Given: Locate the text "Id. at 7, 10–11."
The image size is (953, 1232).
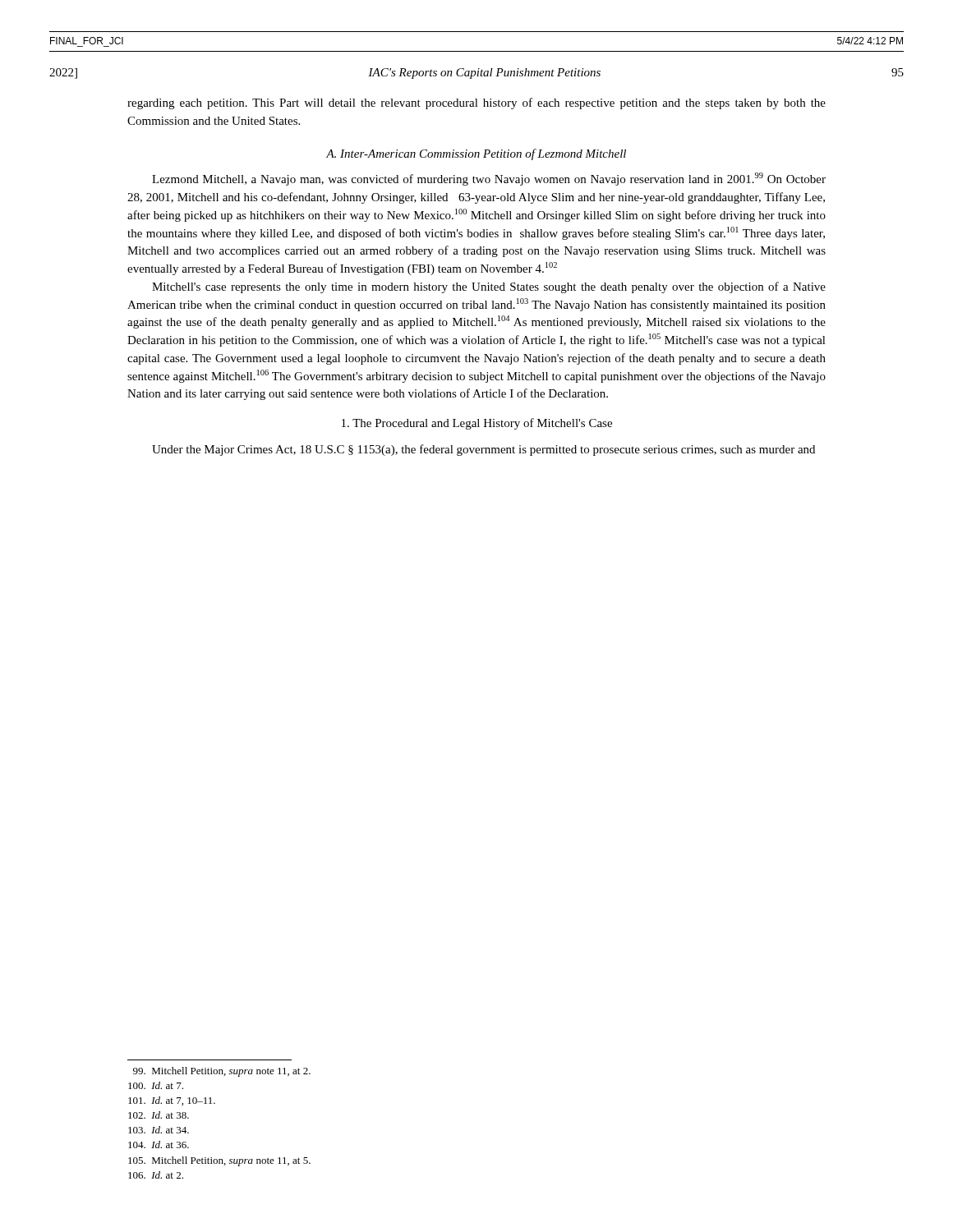Looking at the screenshot, I should (171, 1100).
